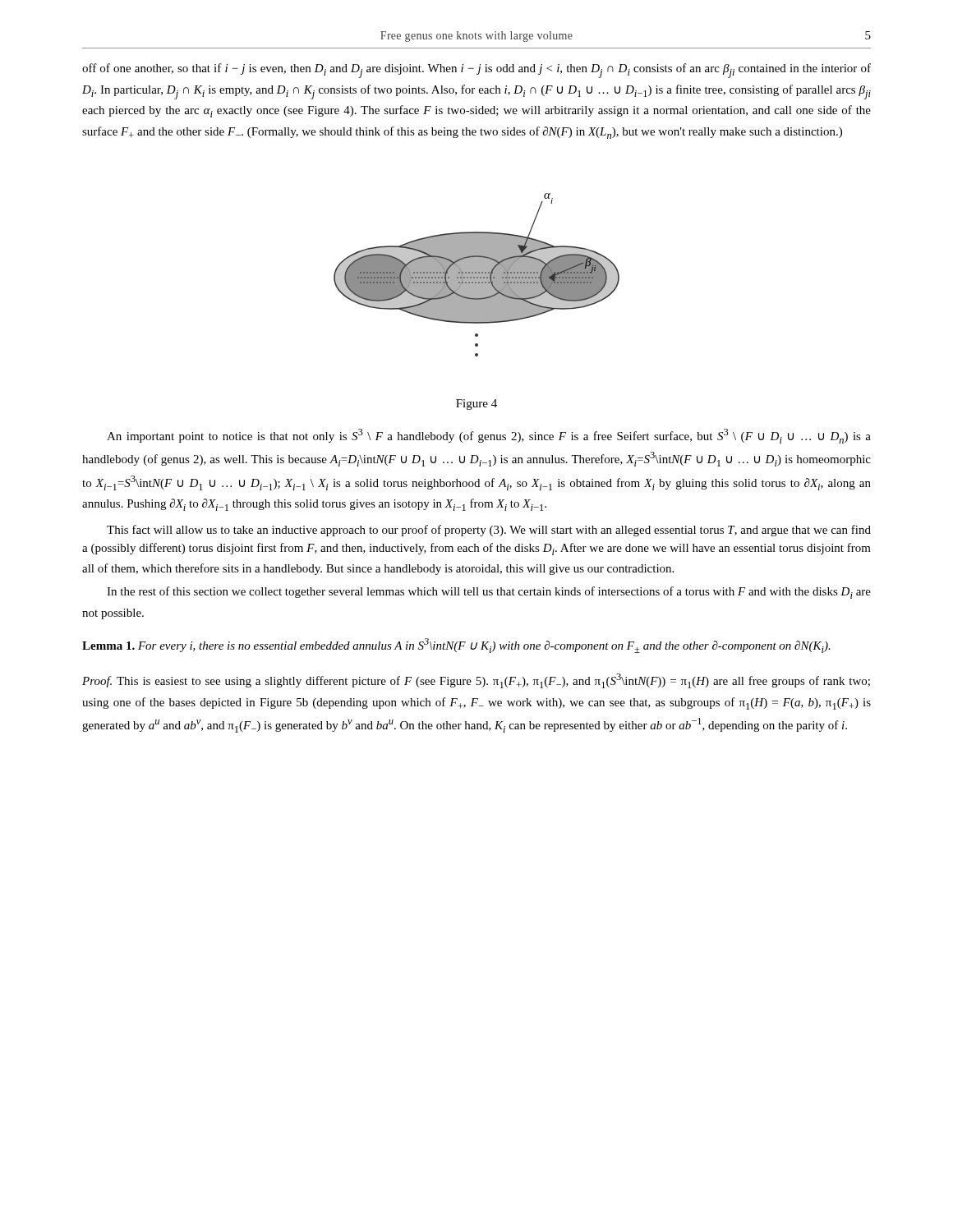Click the caption
The height and width of the screenshot is (1232, 953).
(476, 403)
